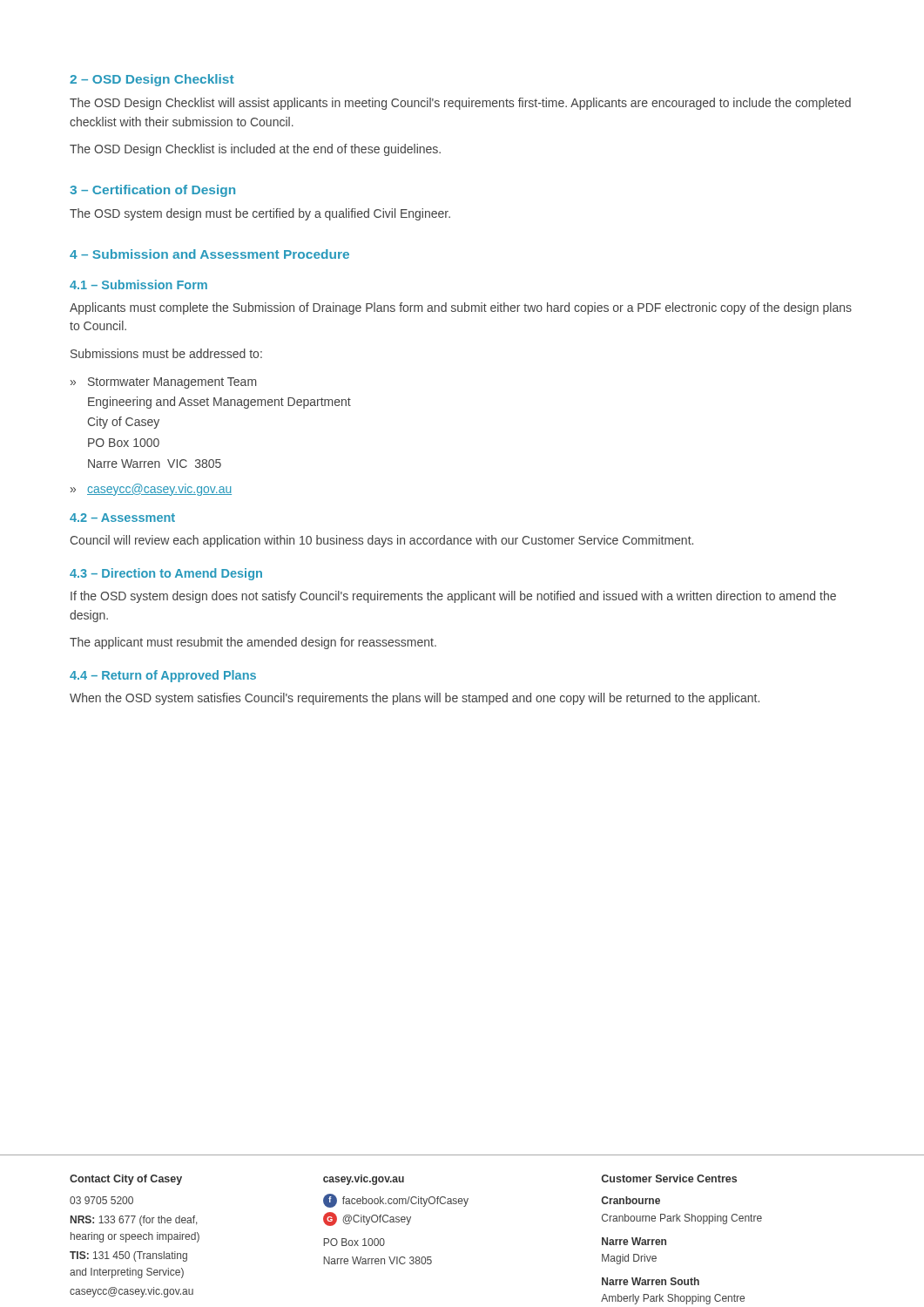The width and height of the screenshot is (924, 1307).
Task: Click the passage that begins "If the OSD system design does not"
Action: 462,606
